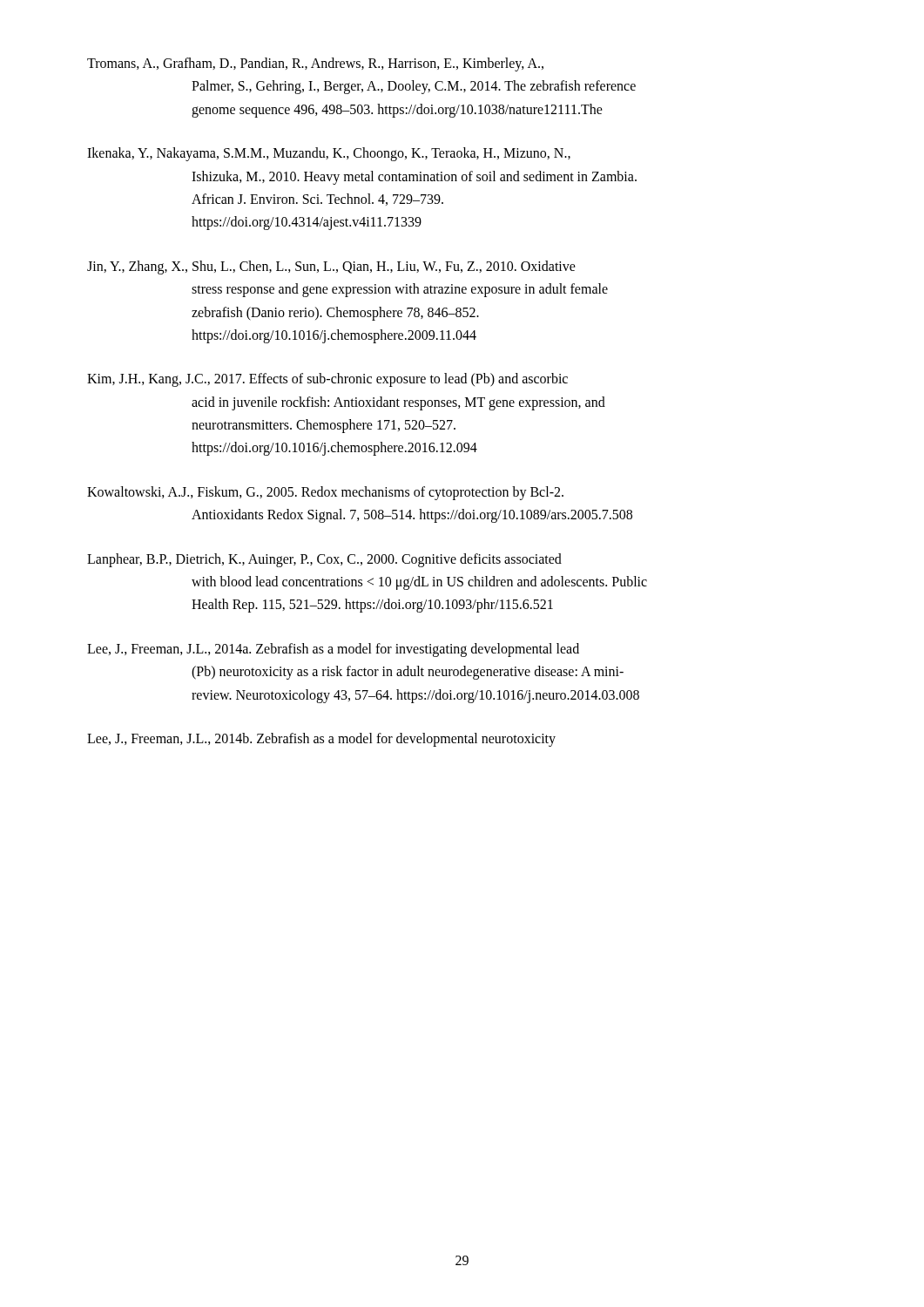Locate the list item that reads "Jin, Y., Zhang, X., Shu, L., Chen, L.,"

point(462,303)
